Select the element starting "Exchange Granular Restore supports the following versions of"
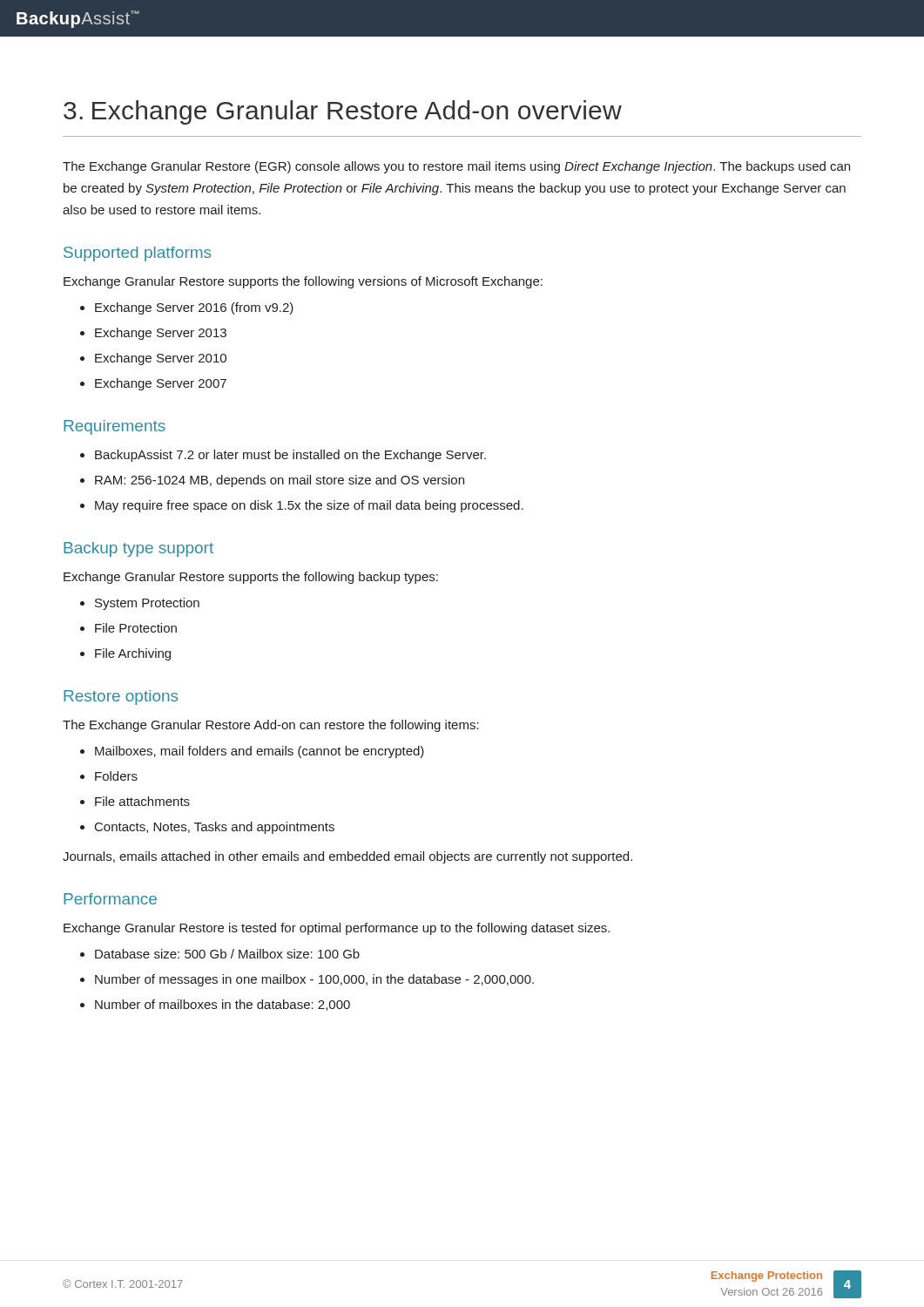The height and width of the screenshot is (1307, 924). point(303,281)
